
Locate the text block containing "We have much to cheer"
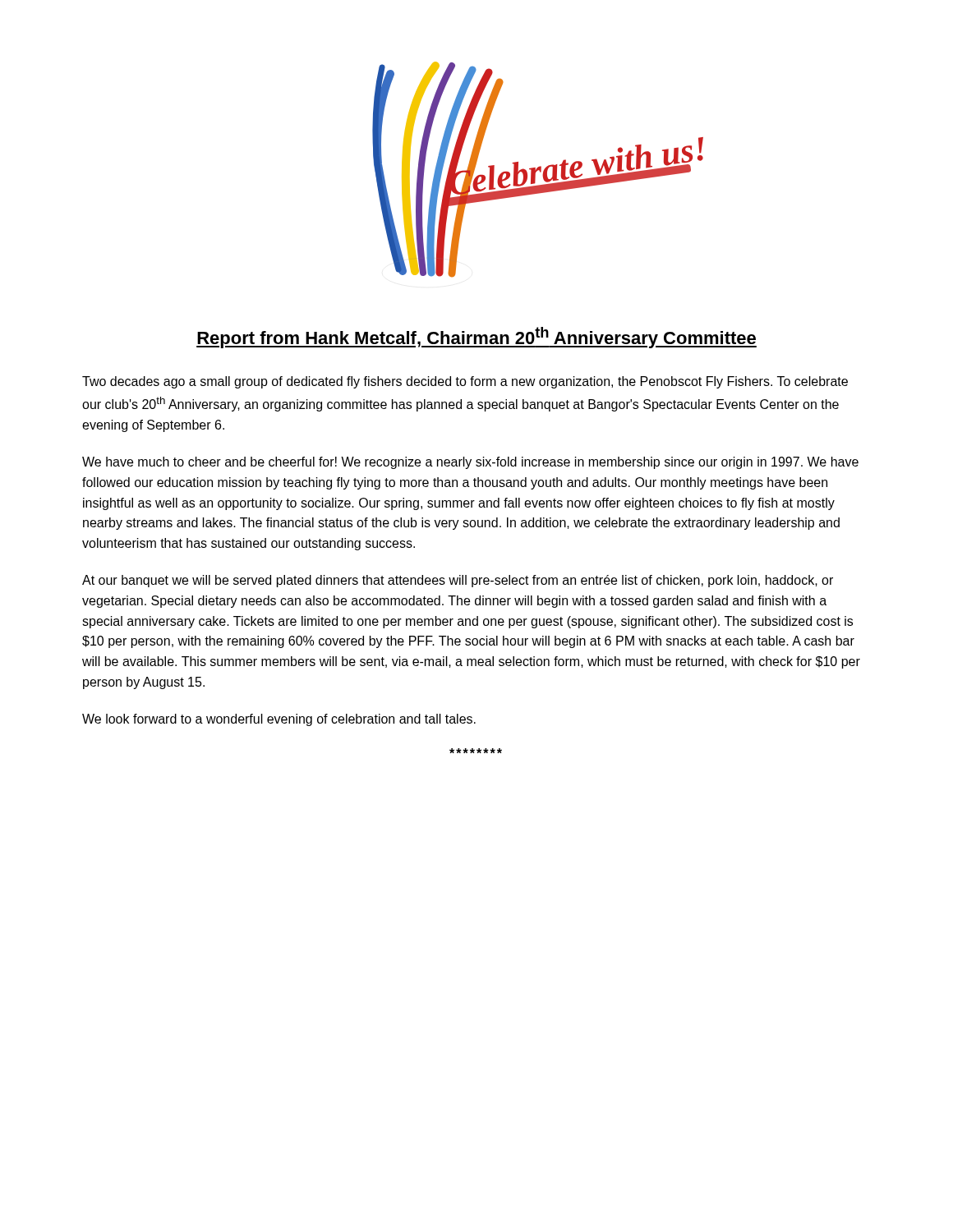[x=470, y=503]
